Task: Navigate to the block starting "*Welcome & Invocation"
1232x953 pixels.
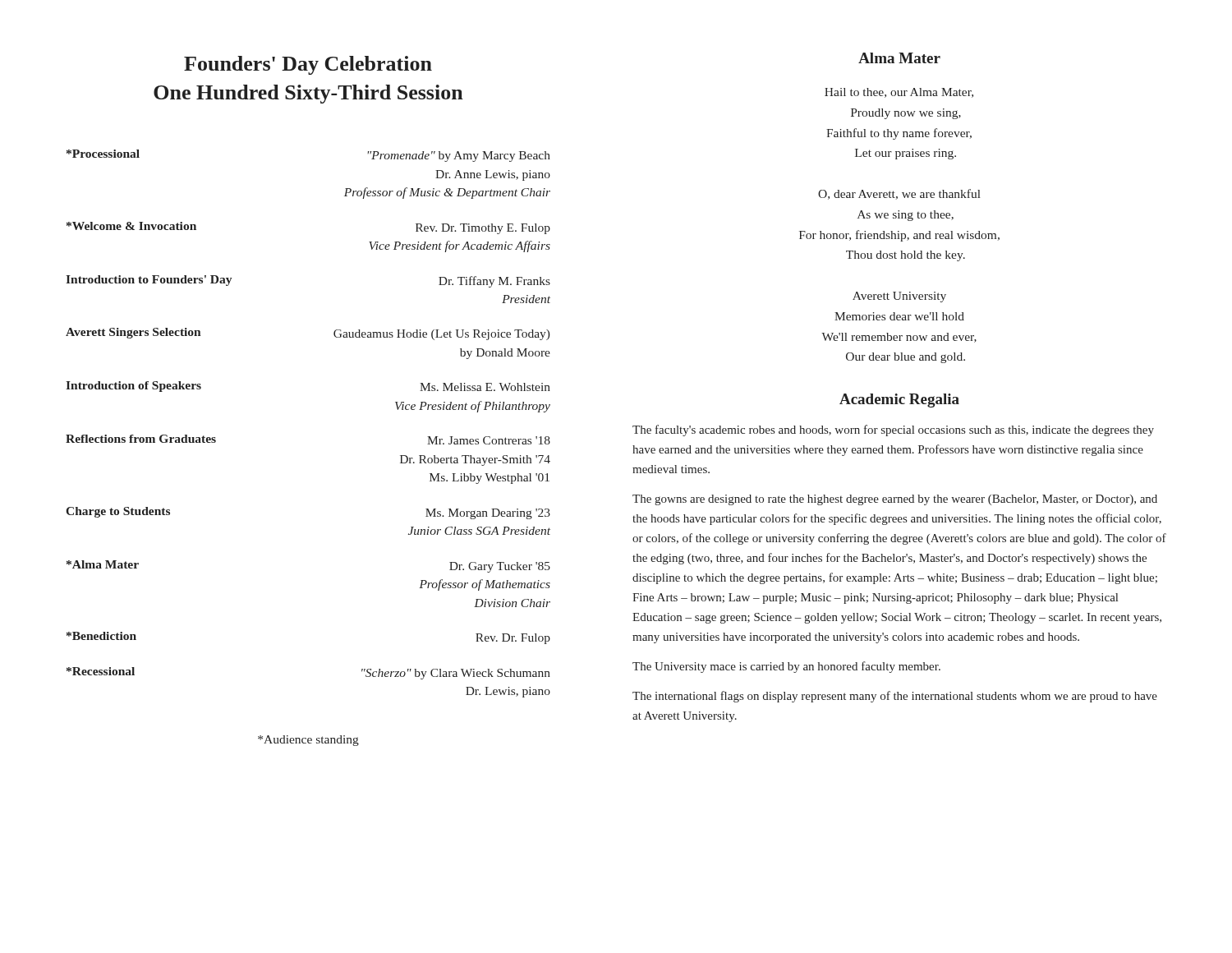Action: tap(131, 225)
